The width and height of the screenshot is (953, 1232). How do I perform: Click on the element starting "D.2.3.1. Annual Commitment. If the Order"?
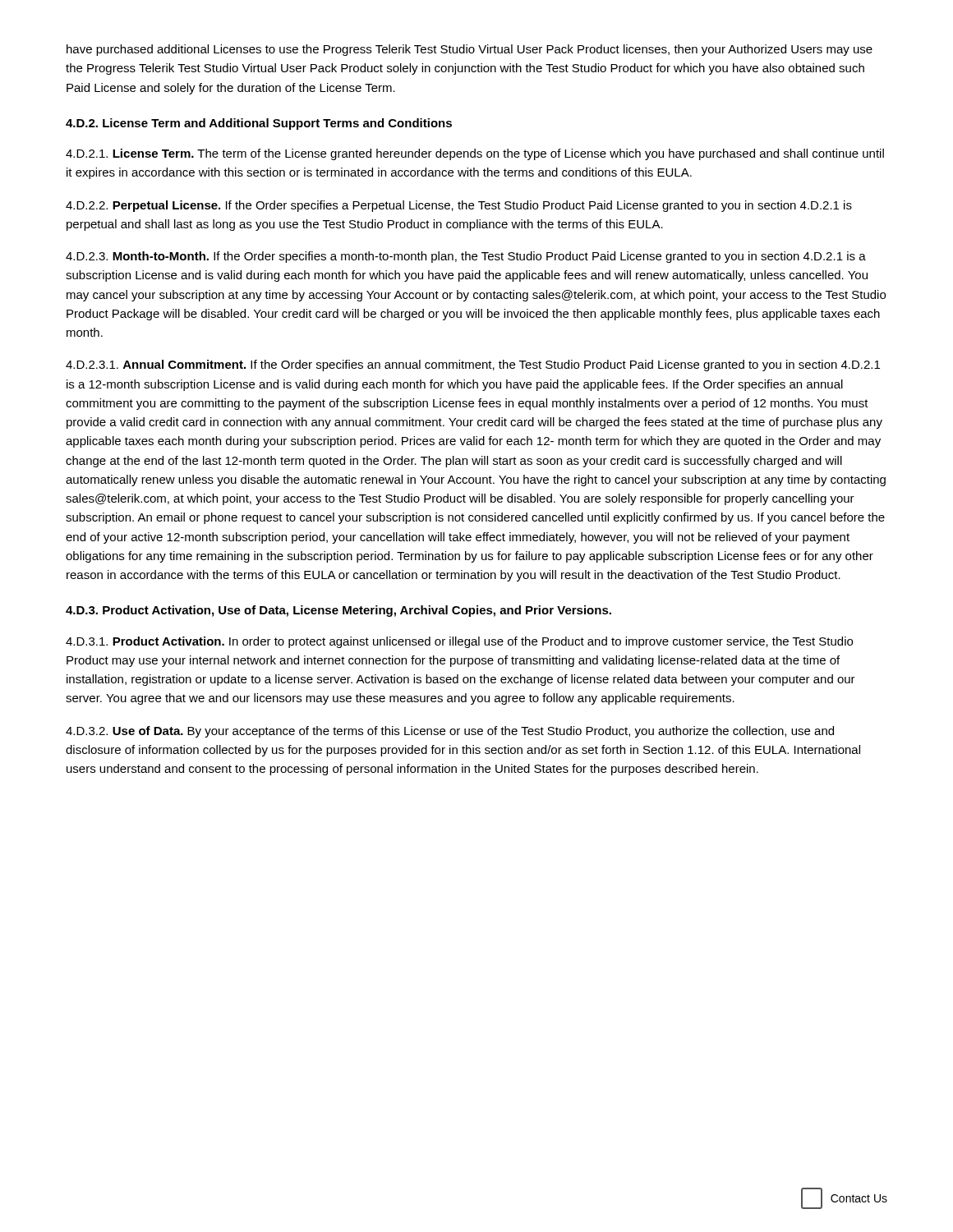pos(476,470)
